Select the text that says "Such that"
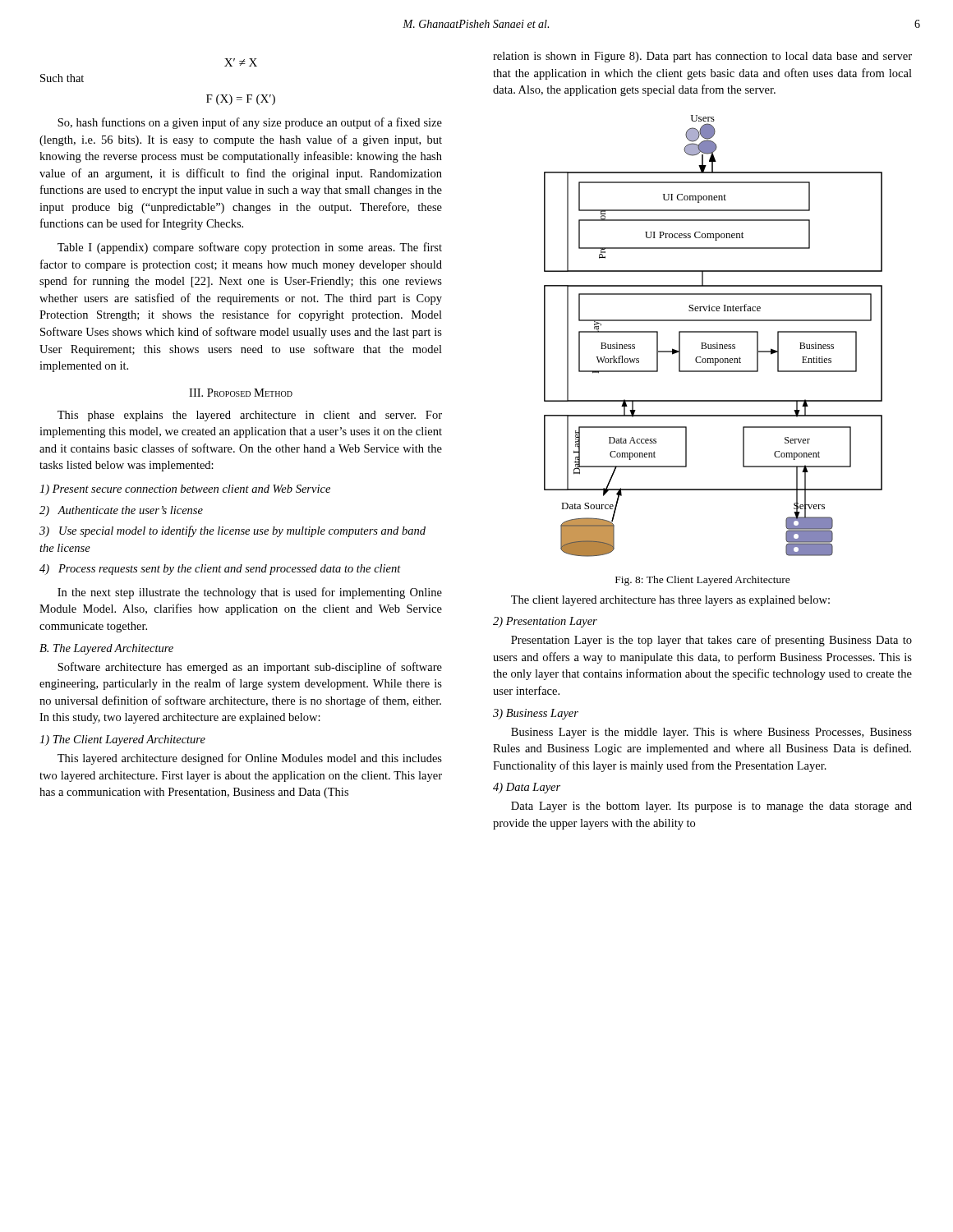 [x=62, y=78]
